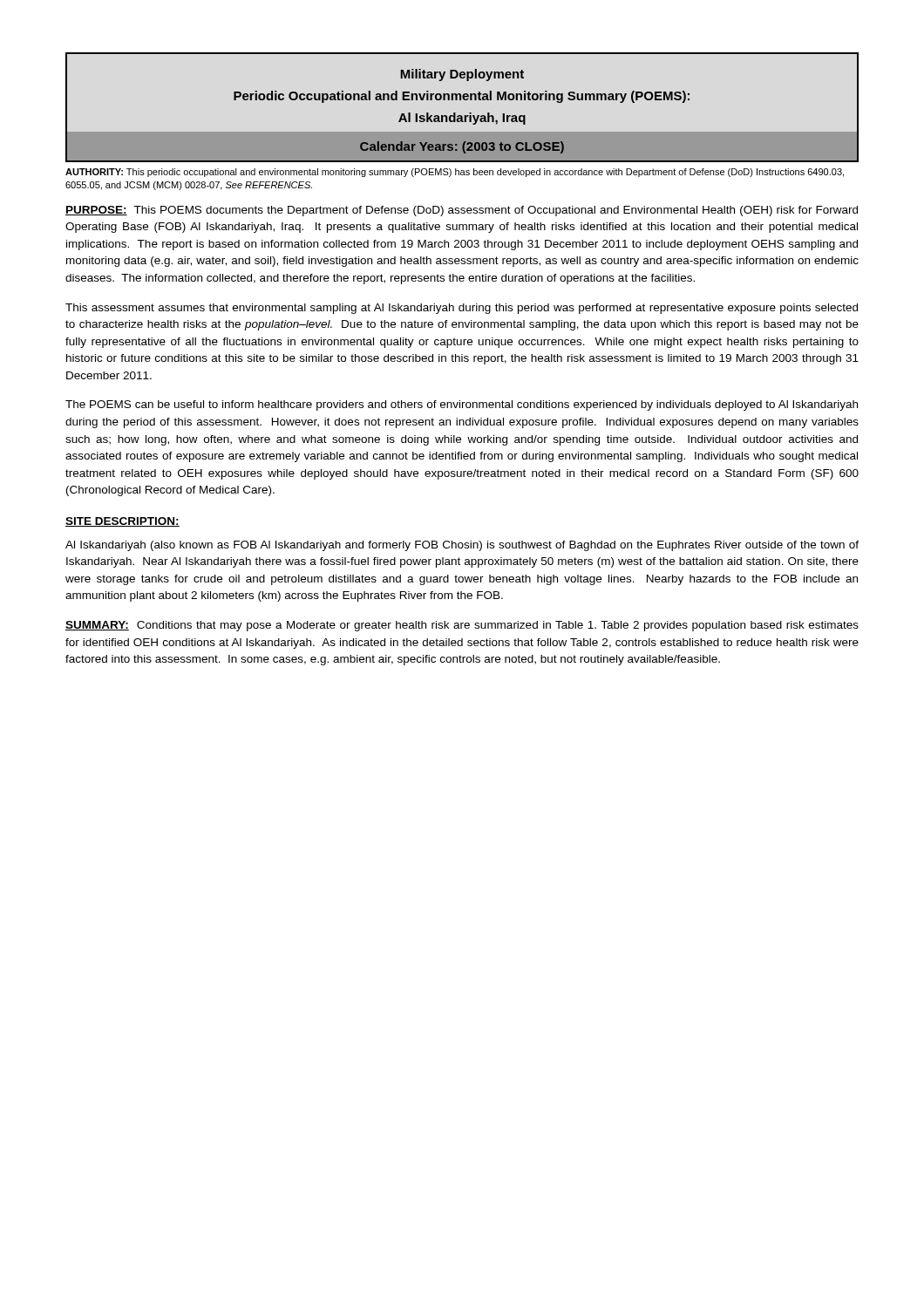
Task: Click the passage that begins "PURPOSE: This POEMS documents the Department of Defense"
Action: click(x=462, y=244)
